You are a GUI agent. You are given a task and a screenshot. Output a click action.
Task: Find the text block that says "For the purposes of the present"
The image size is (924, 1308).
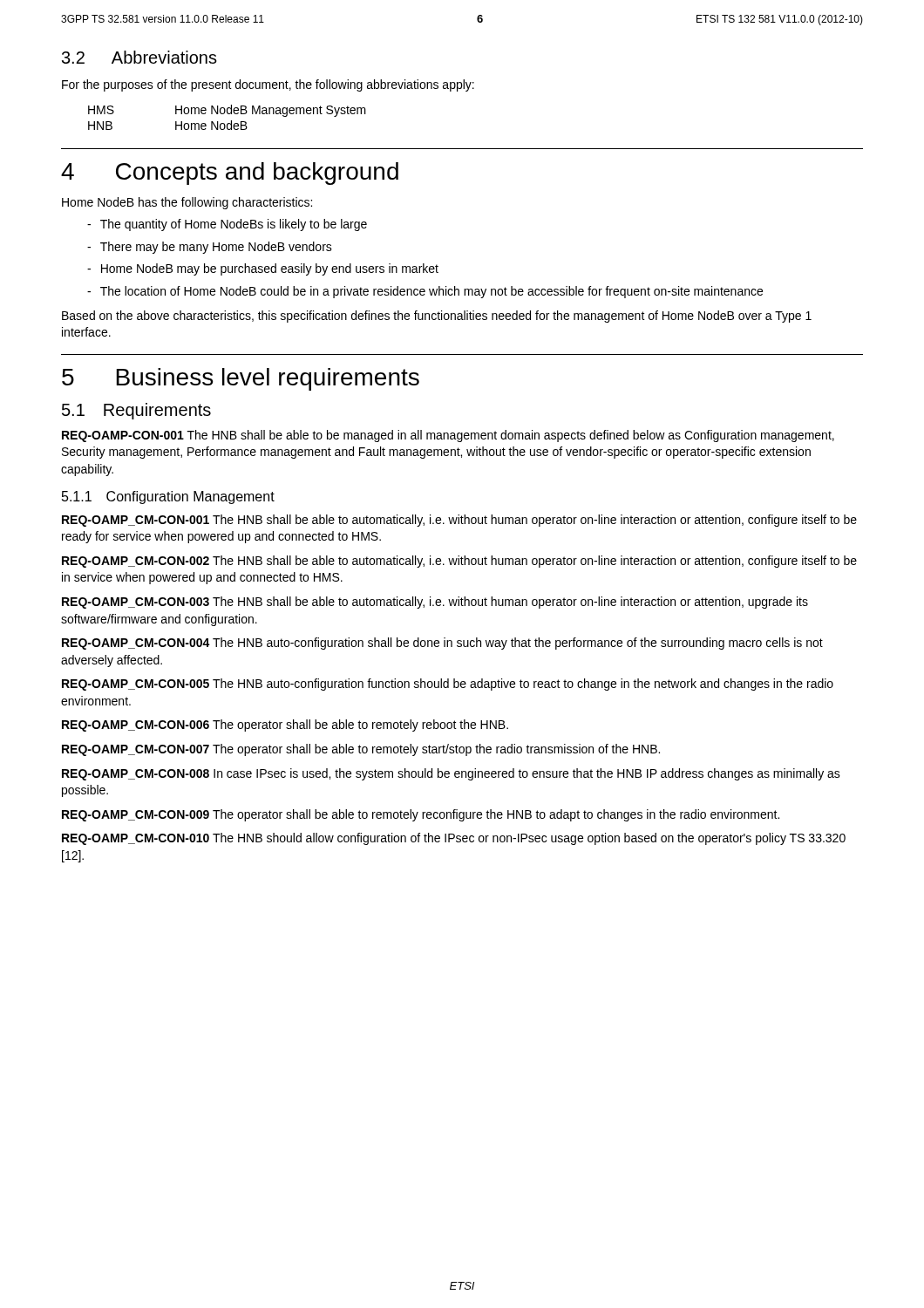point(268,85)
